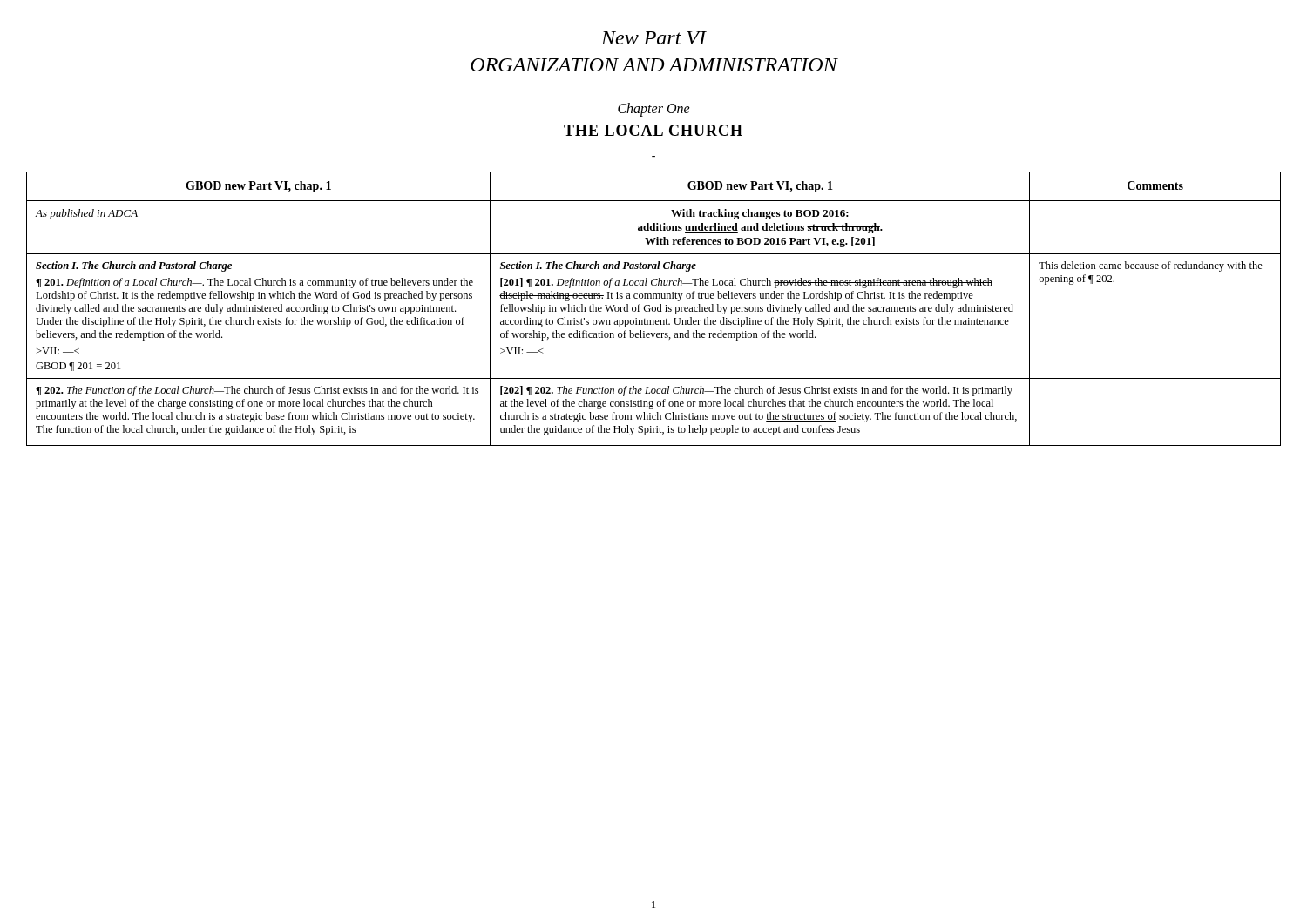Viewport: 1307px width, 924px height.
Task: Click on the element starting "New Part VI ORGANIZATION AND ADMINISTRATION"
Action: [x=654, y=51]
